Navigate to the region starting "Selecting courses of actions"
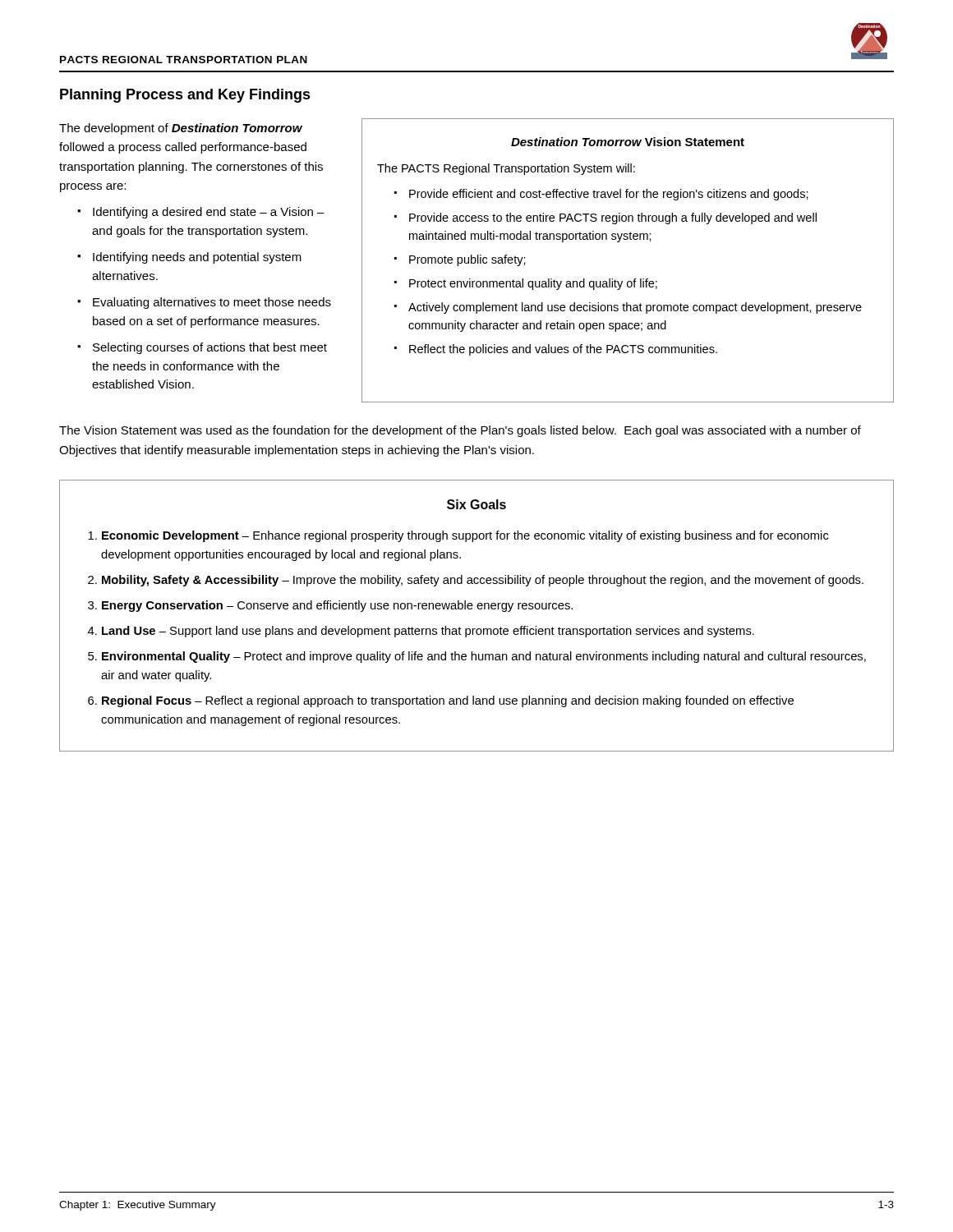The image size is (953, 1232). 210,365
